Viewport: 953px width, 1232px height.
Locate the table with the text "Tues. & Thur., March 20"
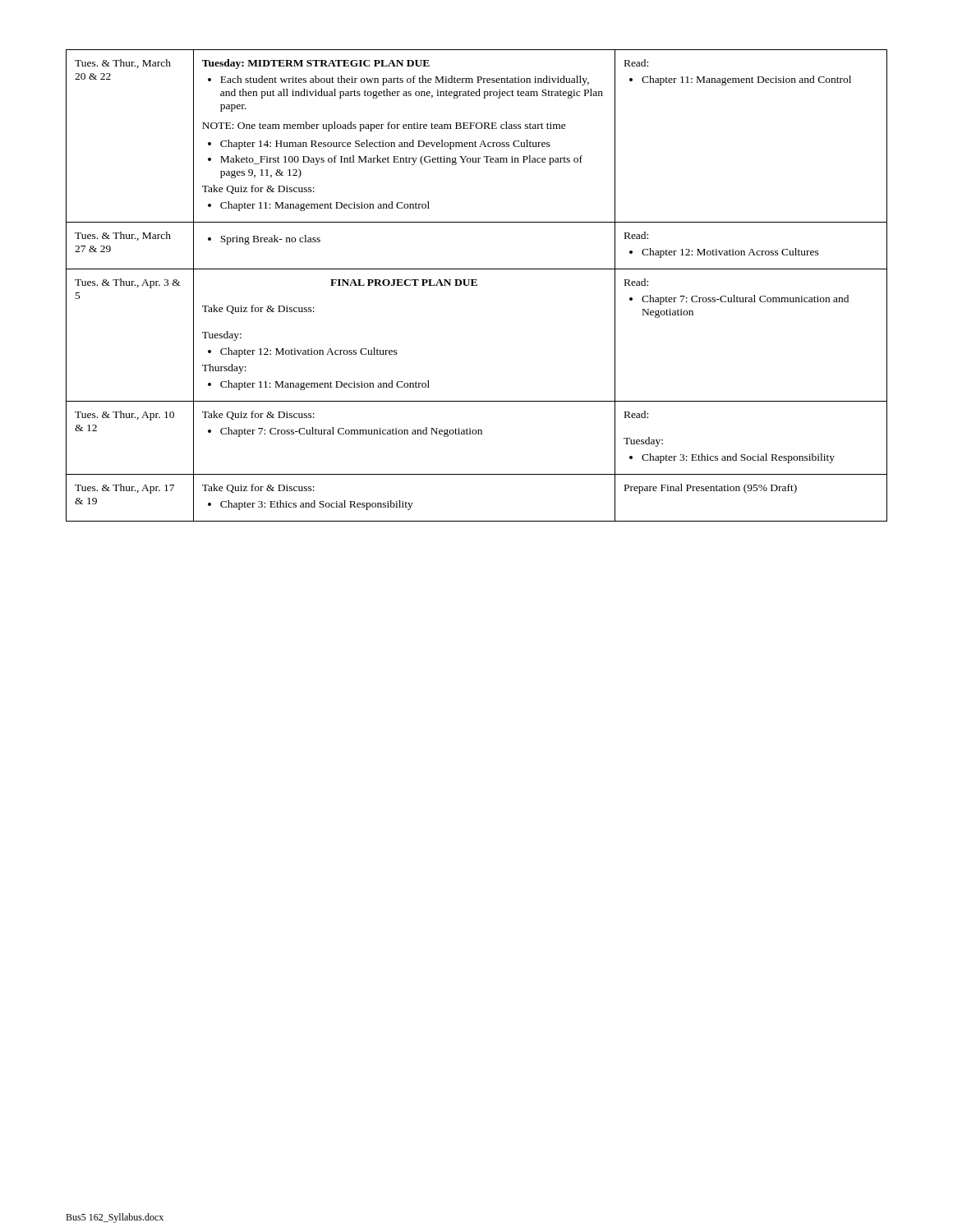point(476,285)
